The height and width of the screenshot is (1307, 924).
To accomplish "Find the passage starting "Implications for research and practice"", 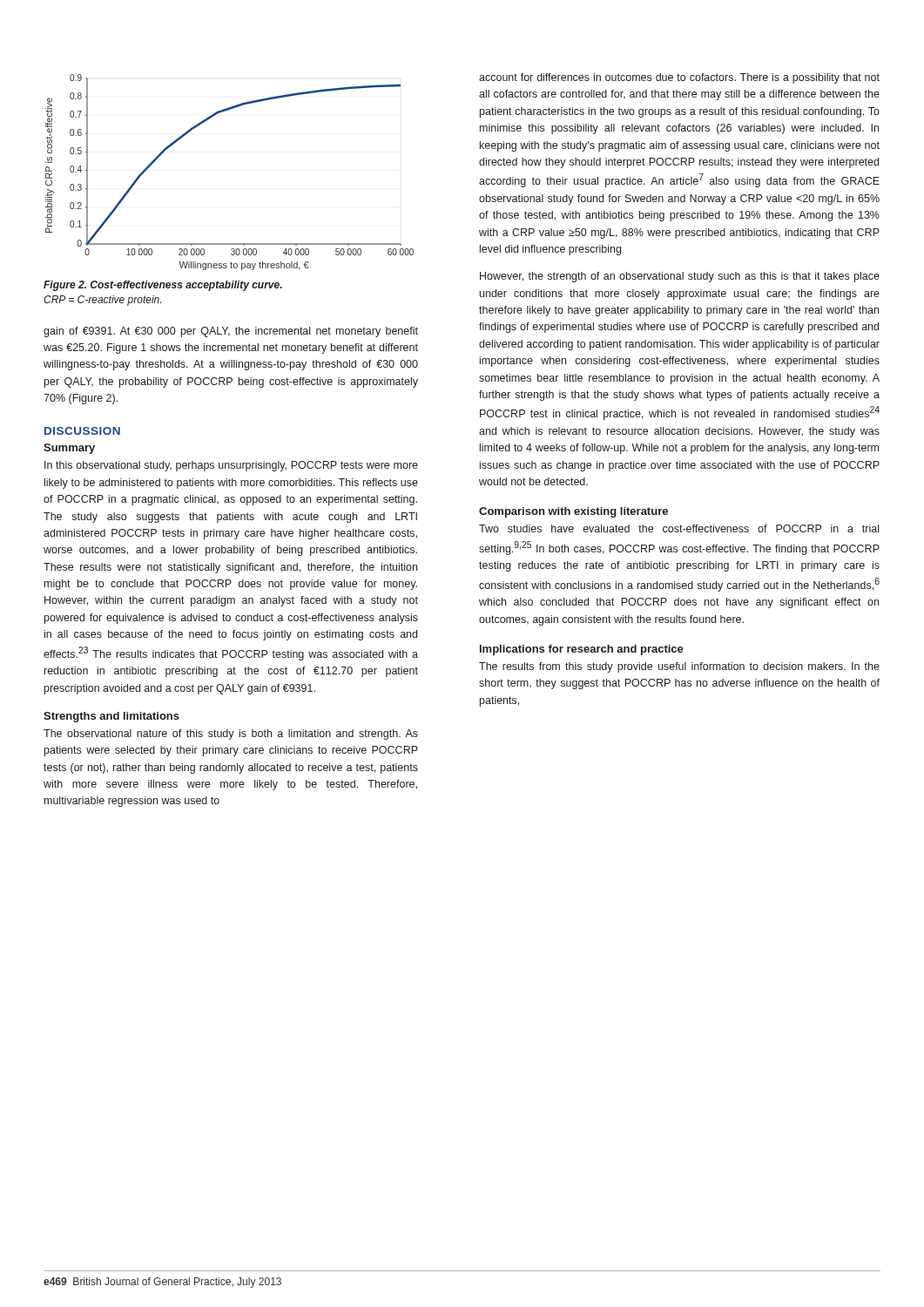I will [x=581, y=649].
